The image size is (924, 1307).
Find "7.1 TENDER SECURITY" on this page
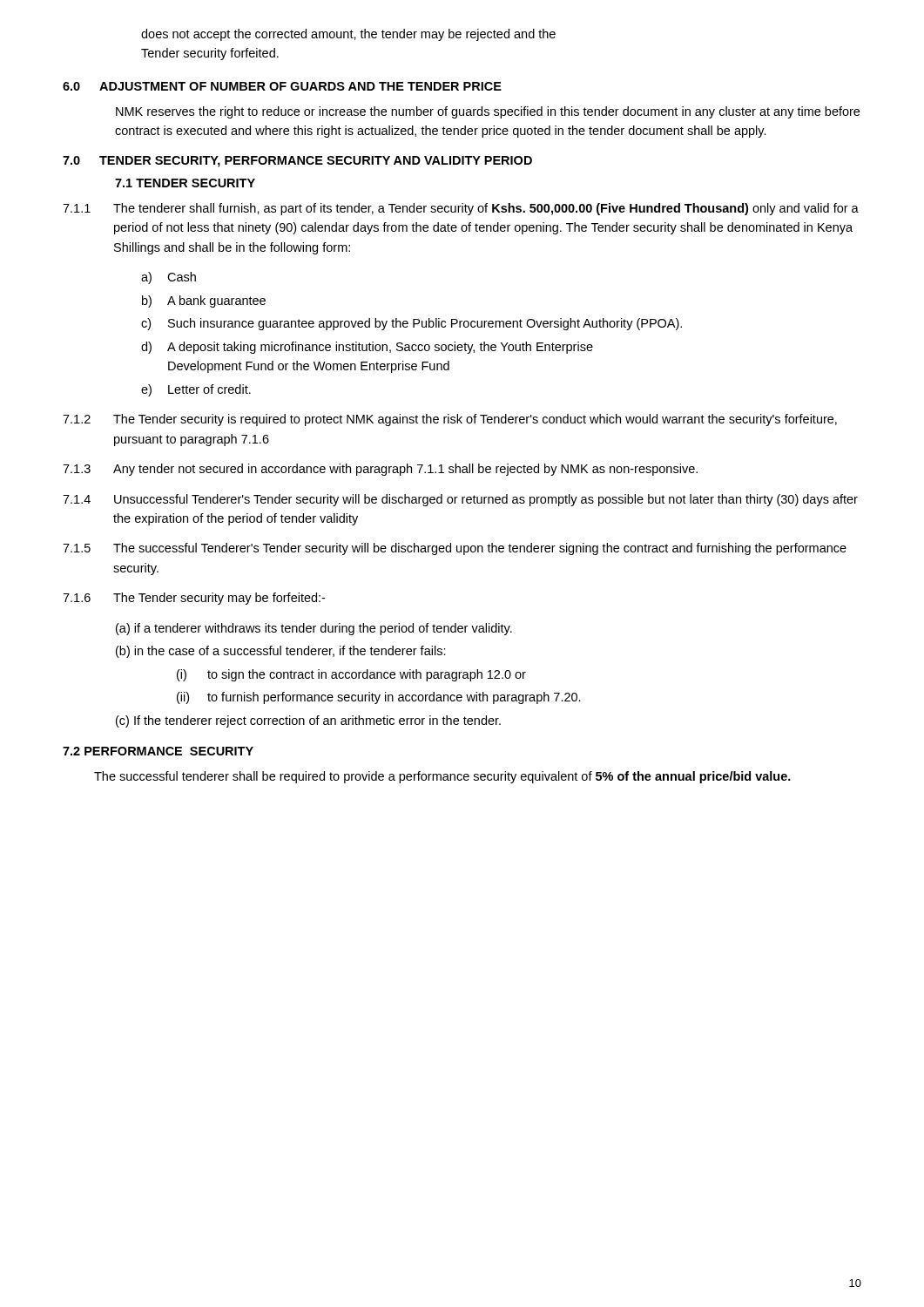185,183
